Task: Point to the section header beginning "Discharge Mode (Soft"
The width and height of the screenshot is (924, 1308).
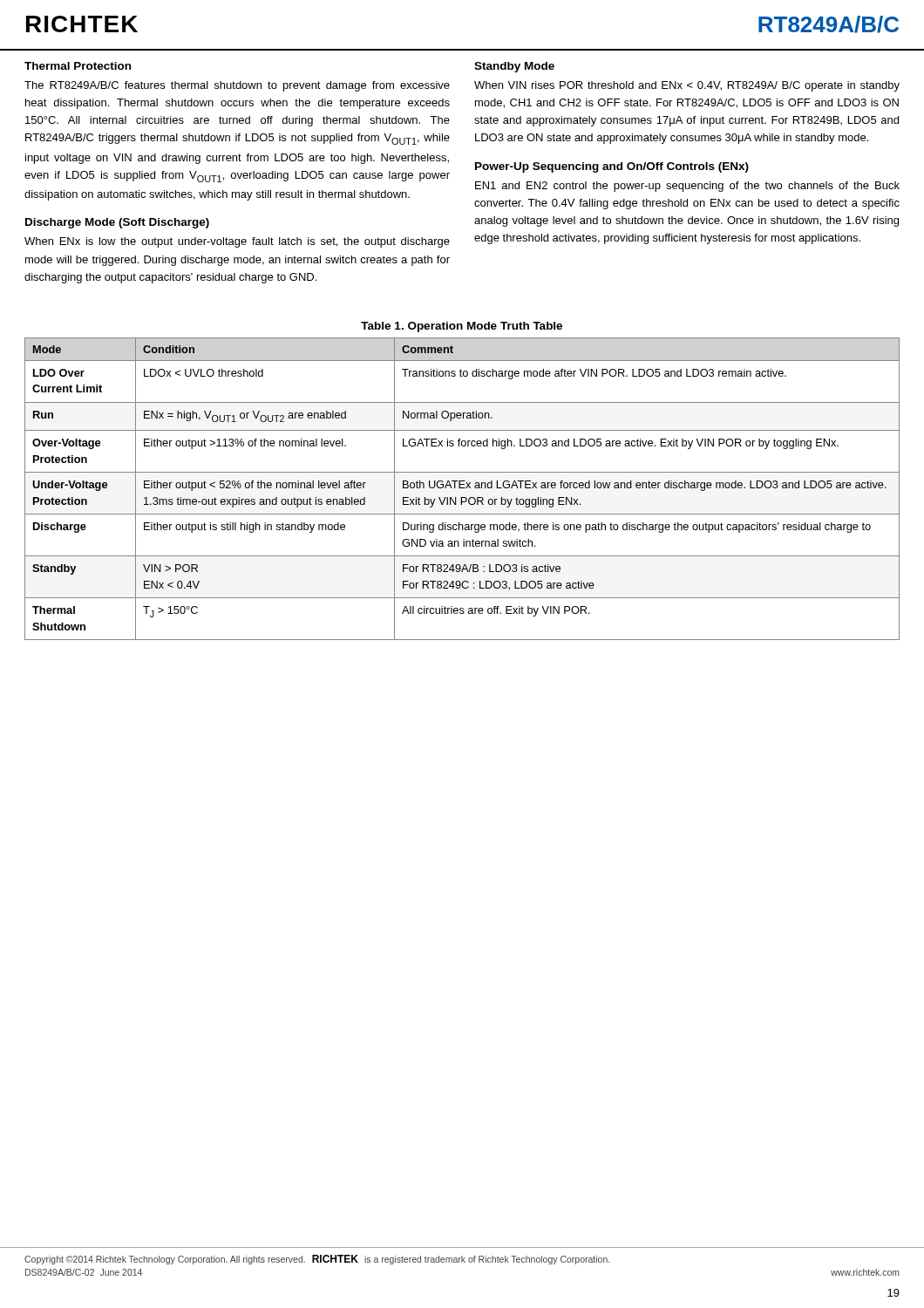Action: point(117,222)
